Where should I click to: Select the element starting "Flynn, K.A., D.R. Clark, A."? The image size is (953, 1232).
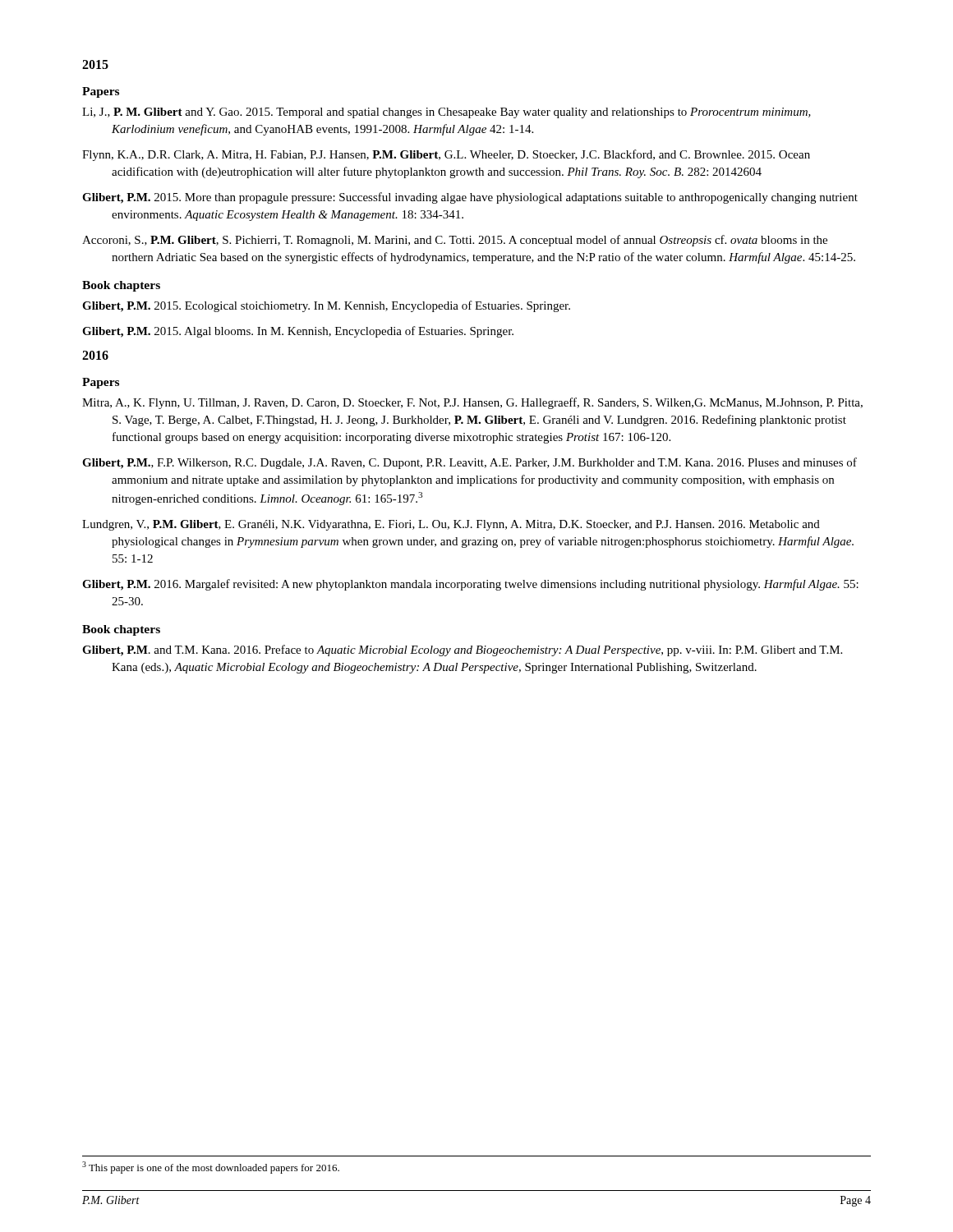[446, 163]
